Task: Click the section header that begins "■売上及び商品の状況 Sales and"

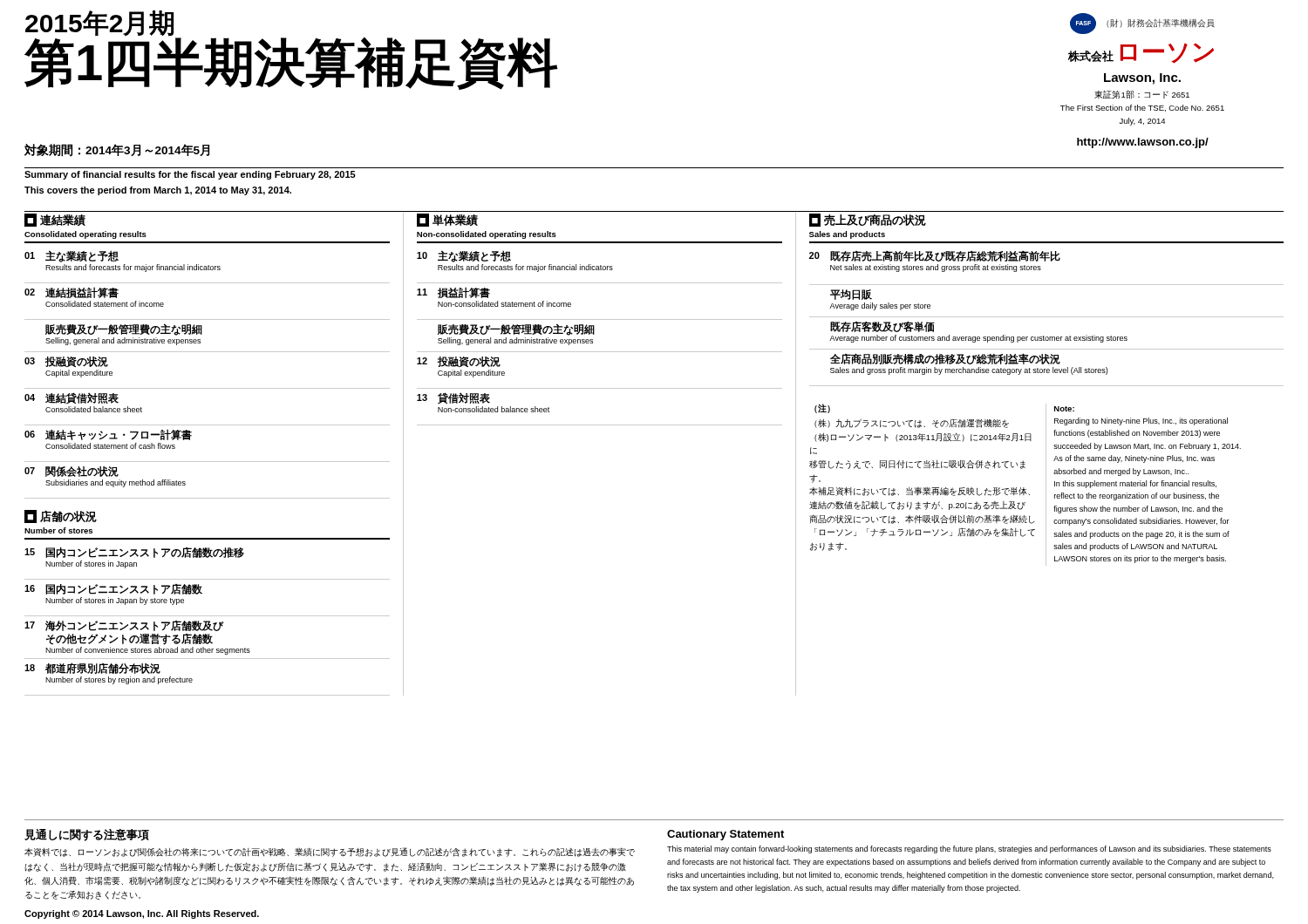Action: click(x=868, y=226)
